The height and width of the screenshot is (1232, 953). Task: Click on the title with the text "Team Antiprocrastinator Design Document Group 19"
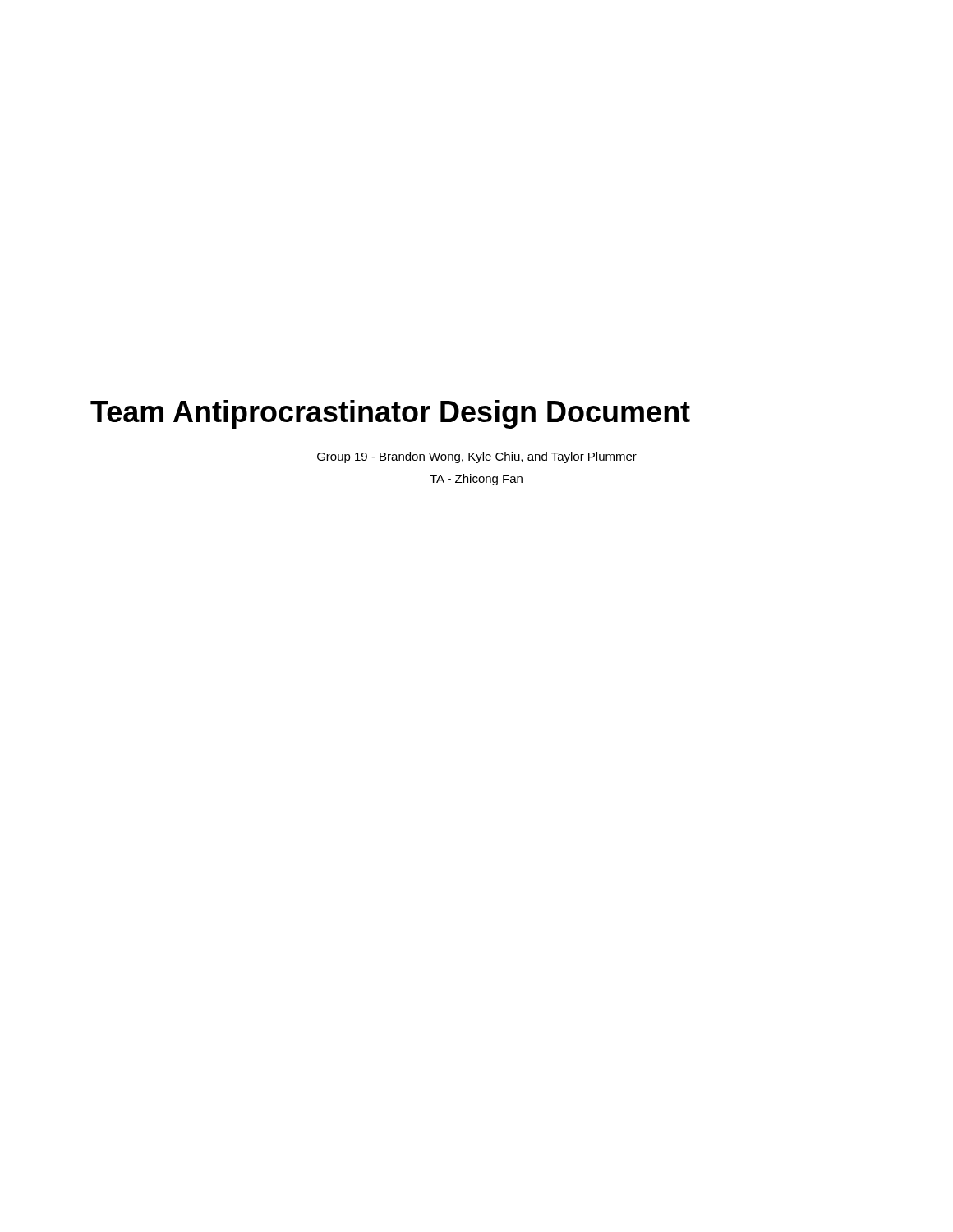[x=390, y=414]
